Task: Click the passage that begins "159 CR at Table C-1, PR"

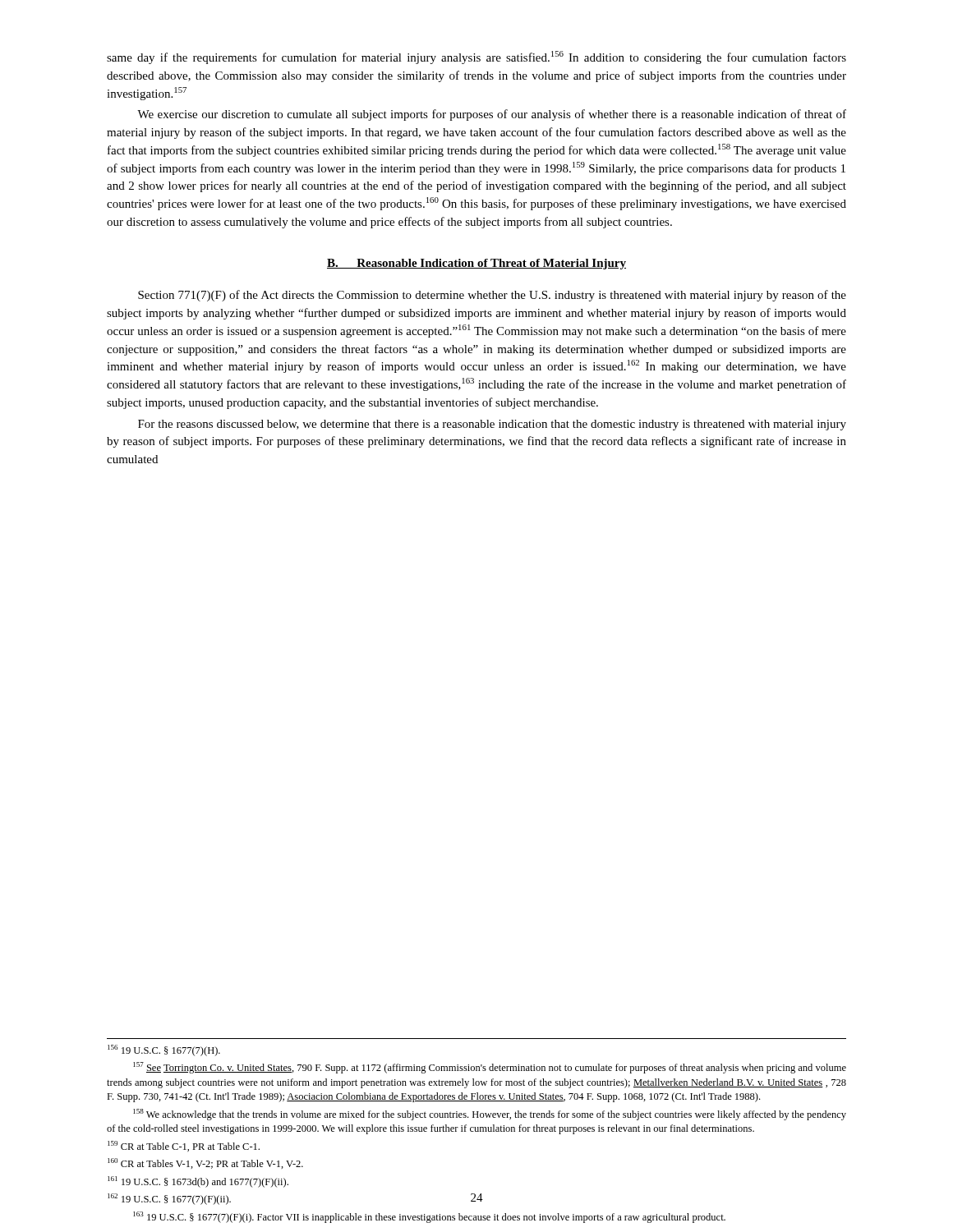Action: click(184, 1146)
